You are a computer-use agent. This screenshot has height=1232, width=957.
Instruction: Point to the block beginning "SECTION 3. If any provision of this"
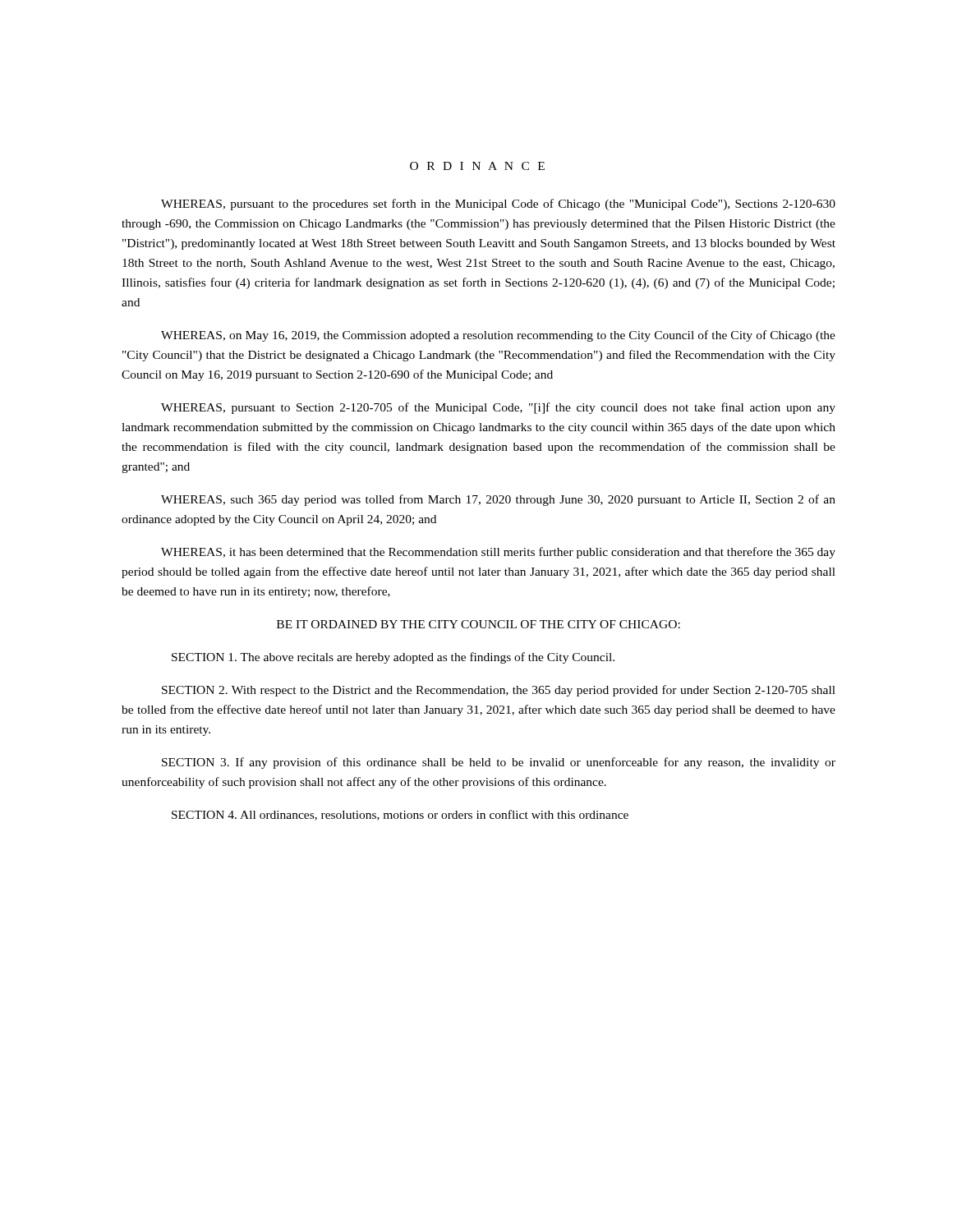(x=478, y=772)
